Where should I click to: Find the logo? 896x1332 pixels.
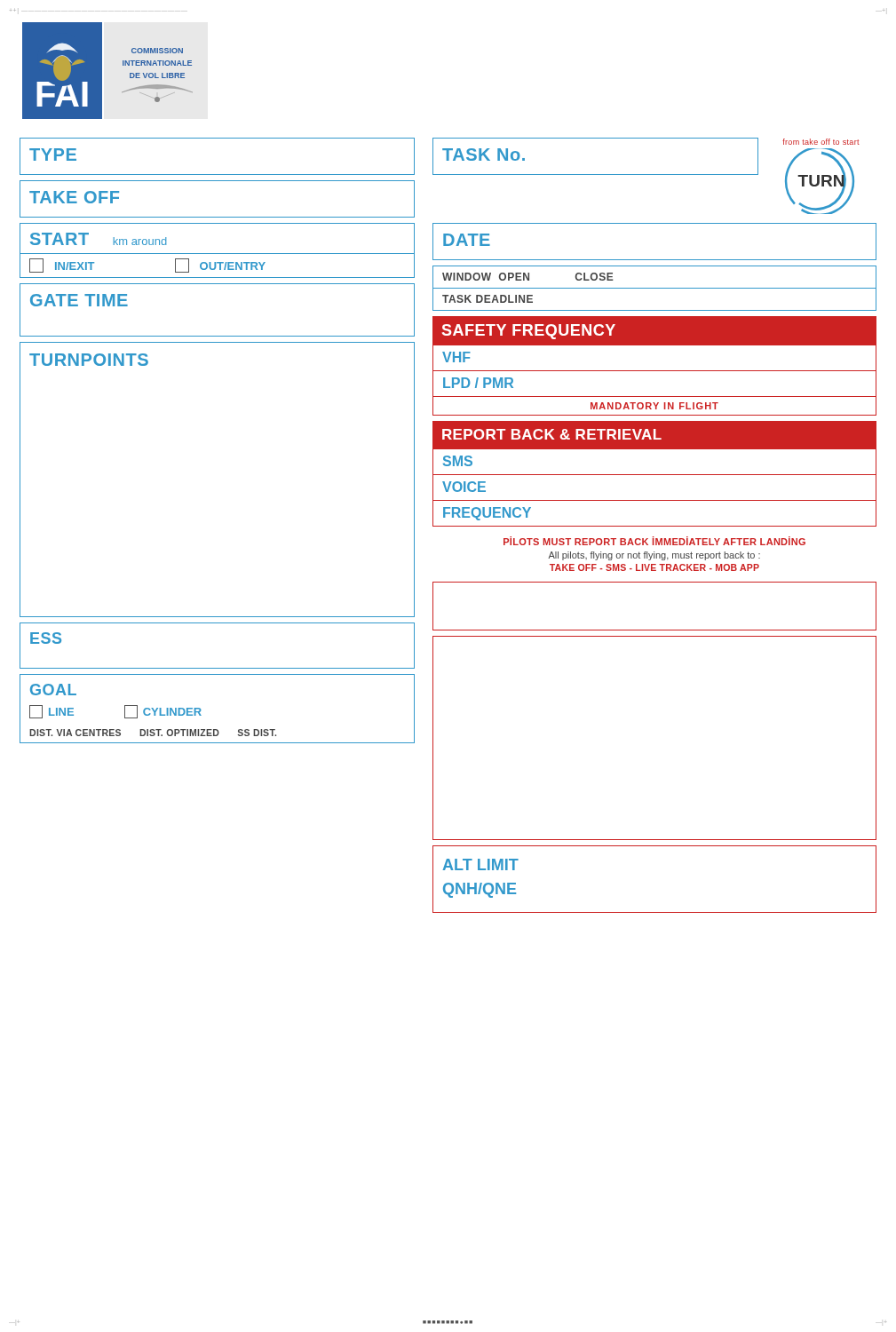pos(115,71)
